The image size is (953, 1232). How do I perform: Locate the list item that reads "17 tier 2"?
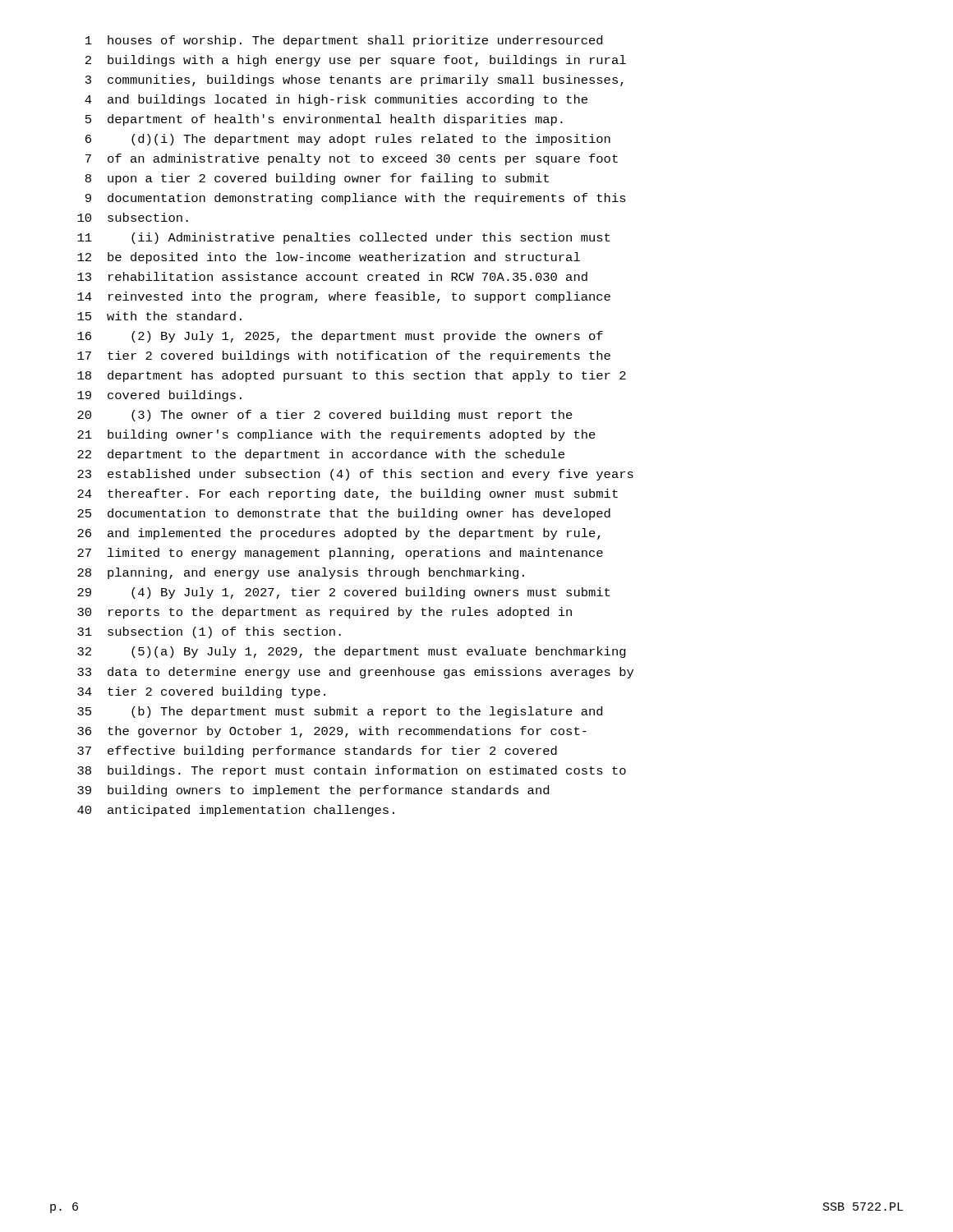coord(476,357)
